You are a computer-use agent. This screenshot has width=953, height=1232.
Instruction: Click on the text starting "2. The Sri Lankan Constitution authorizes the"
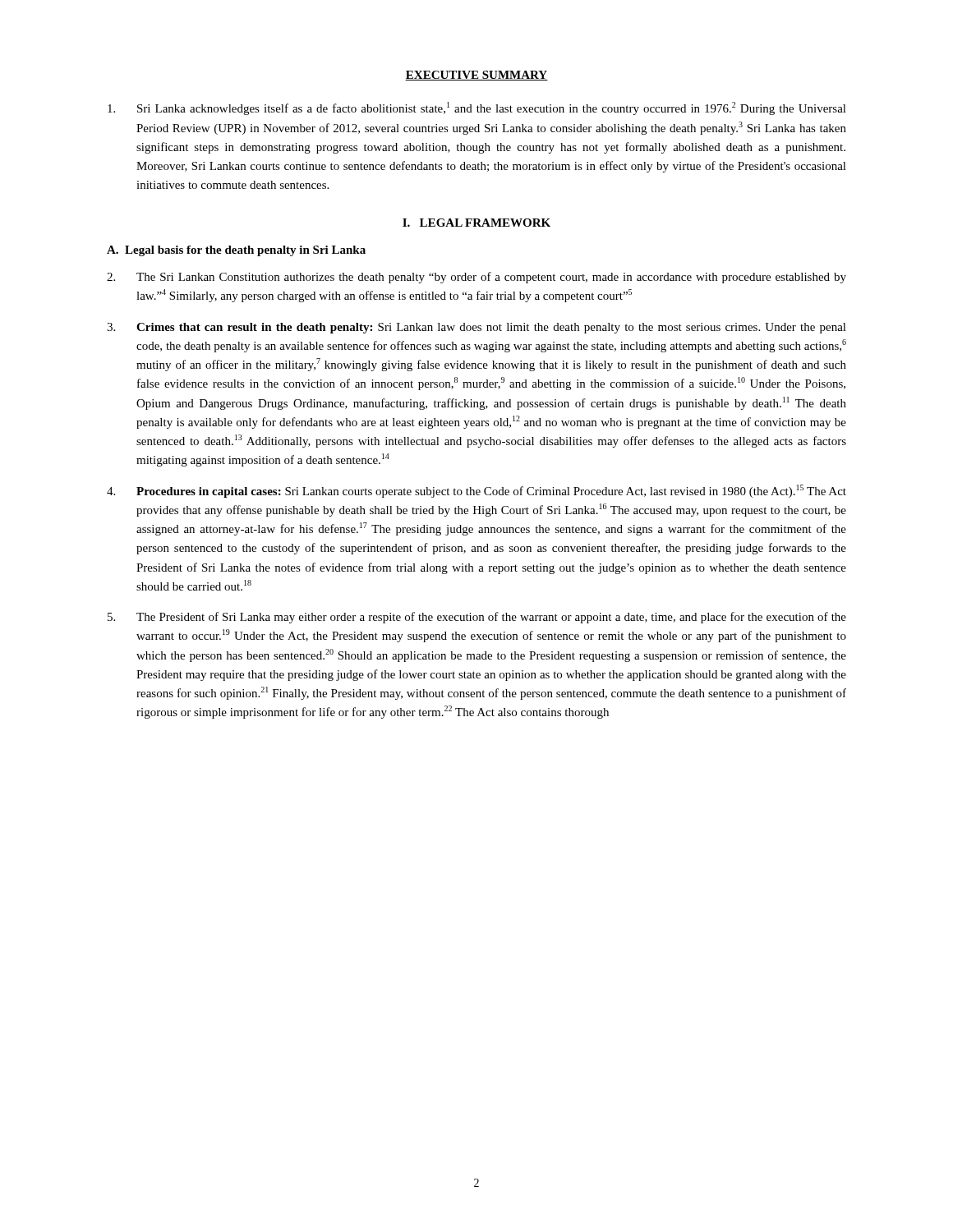click(x=476, y=287)
